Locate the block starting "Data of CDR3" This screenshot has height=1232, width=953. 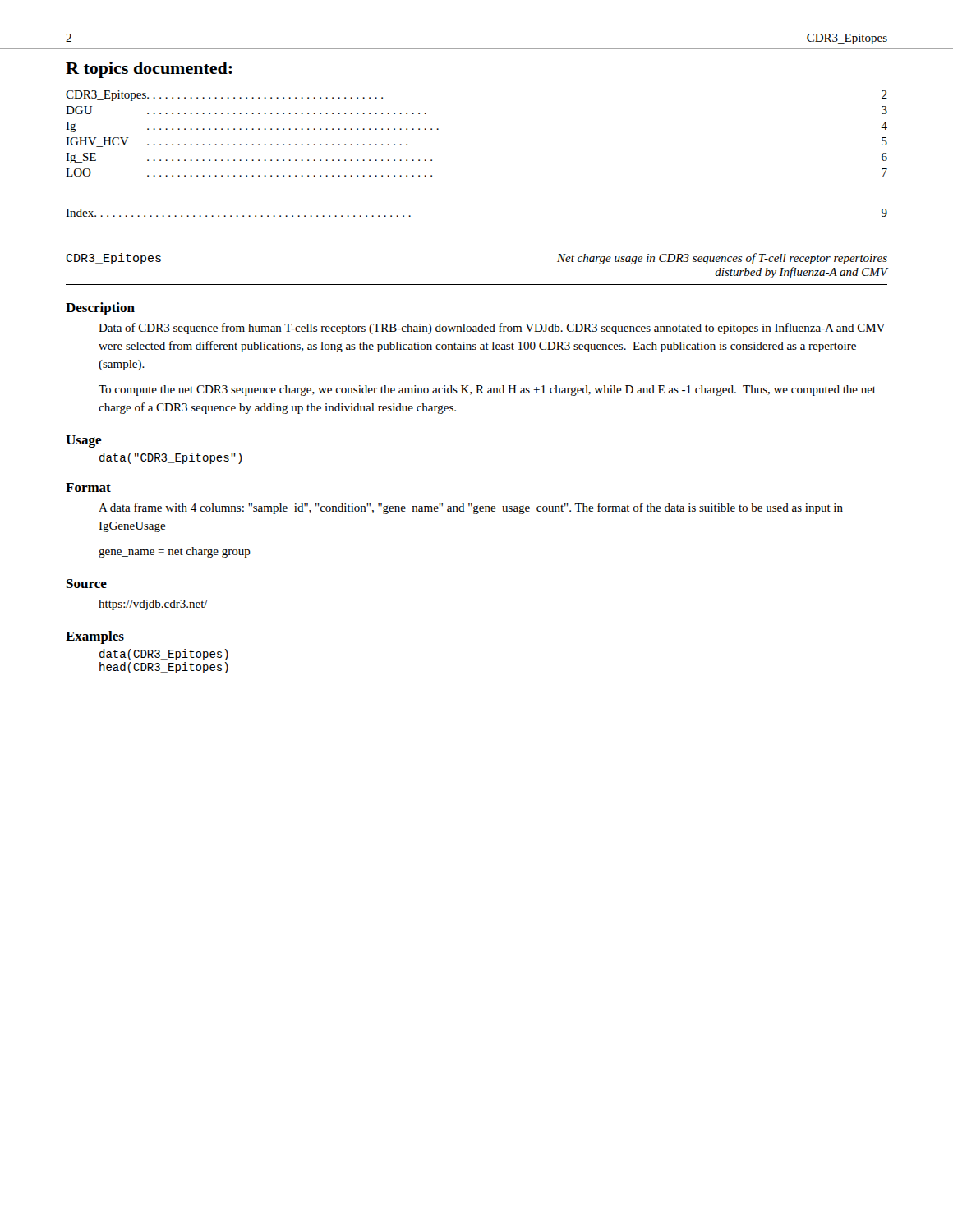pyautogui.click(x=492, y=346)
